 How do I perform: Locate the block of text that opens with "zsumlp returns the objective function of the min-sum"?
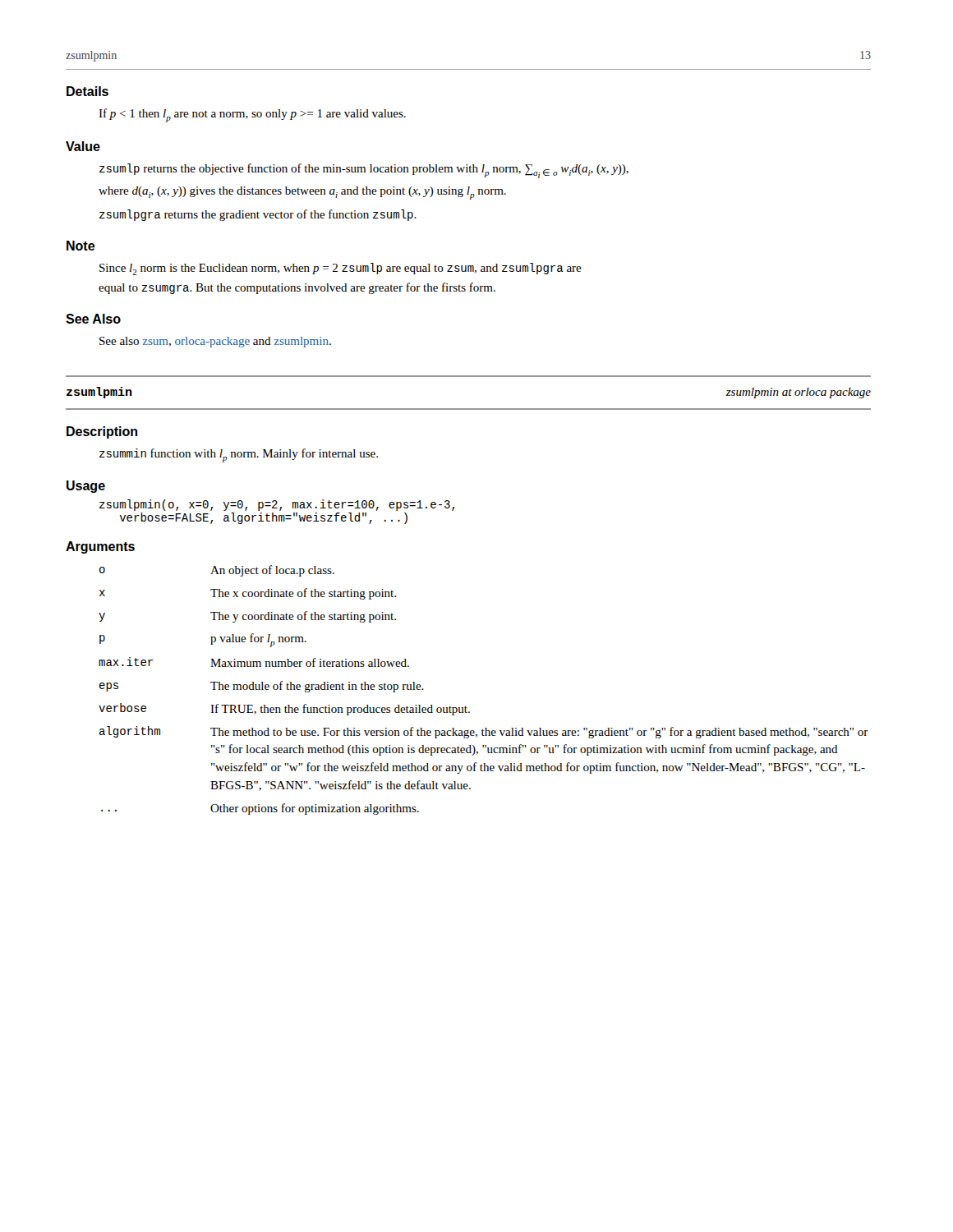[485, 191]
